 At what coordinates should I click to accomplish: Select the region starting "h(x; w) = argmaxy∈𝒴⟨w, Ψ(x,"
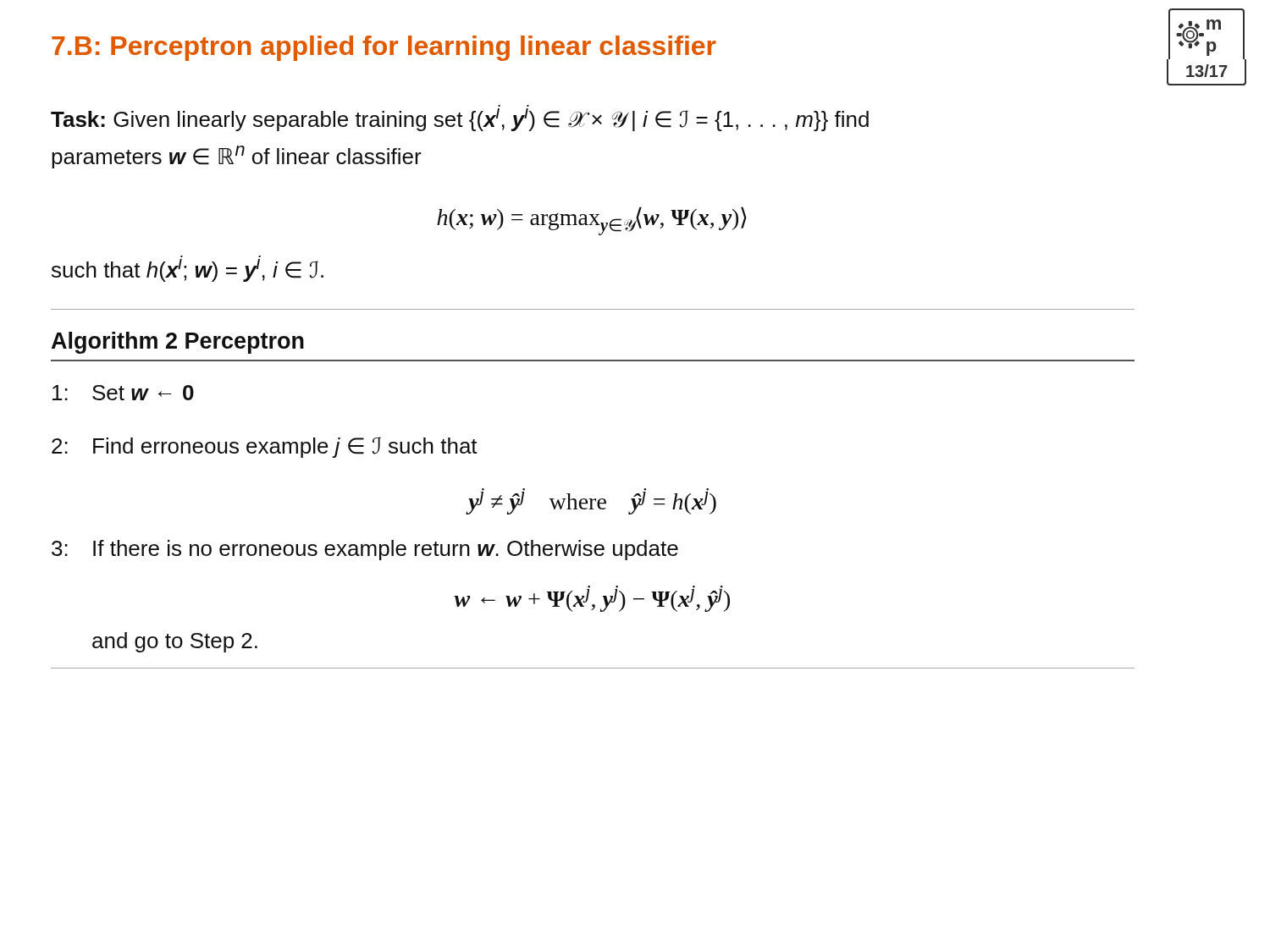pyautogui.click(x=593, y=219)
